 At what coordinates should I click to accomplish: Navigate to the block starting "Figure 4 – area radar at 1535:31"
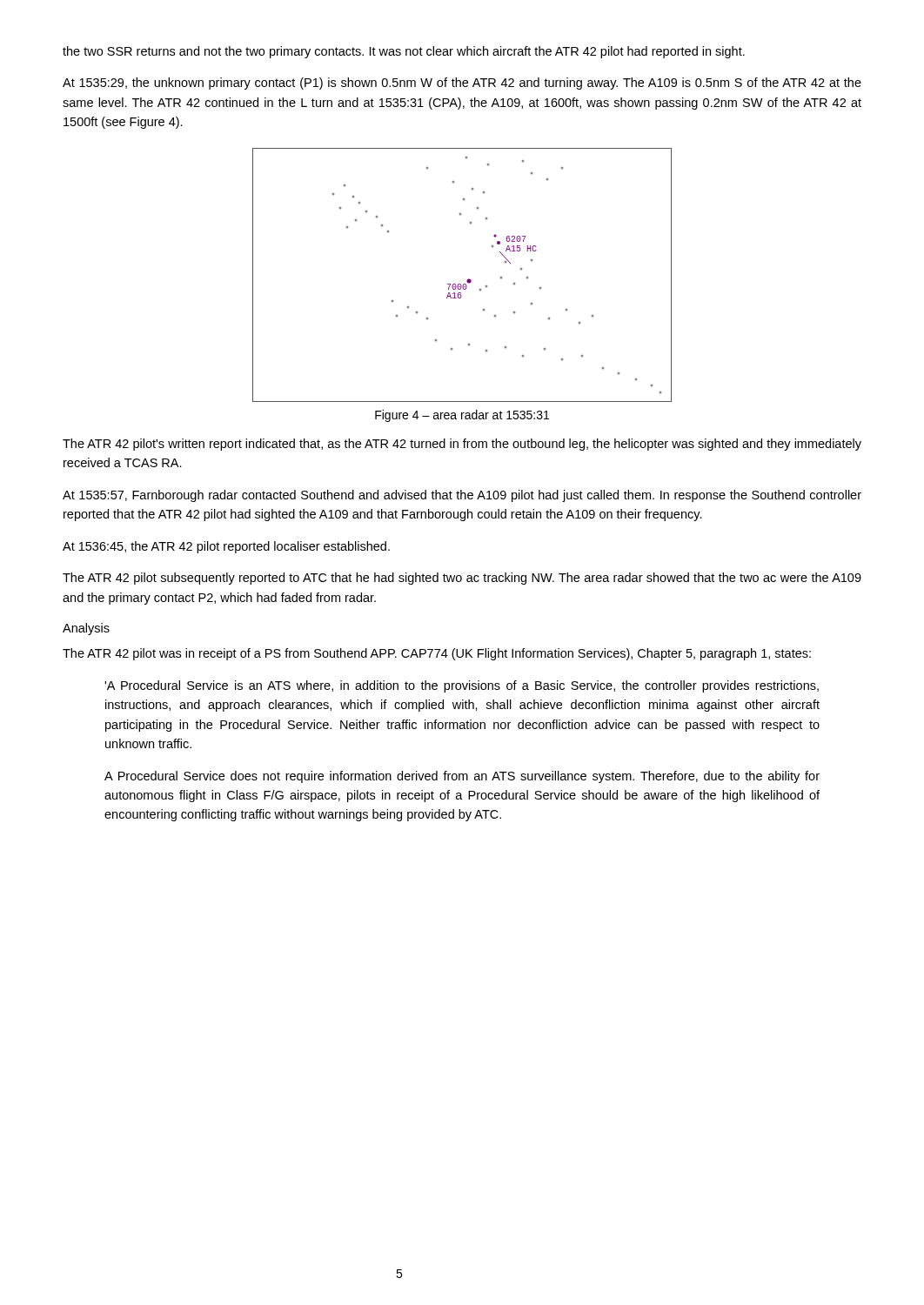(462, 415)
